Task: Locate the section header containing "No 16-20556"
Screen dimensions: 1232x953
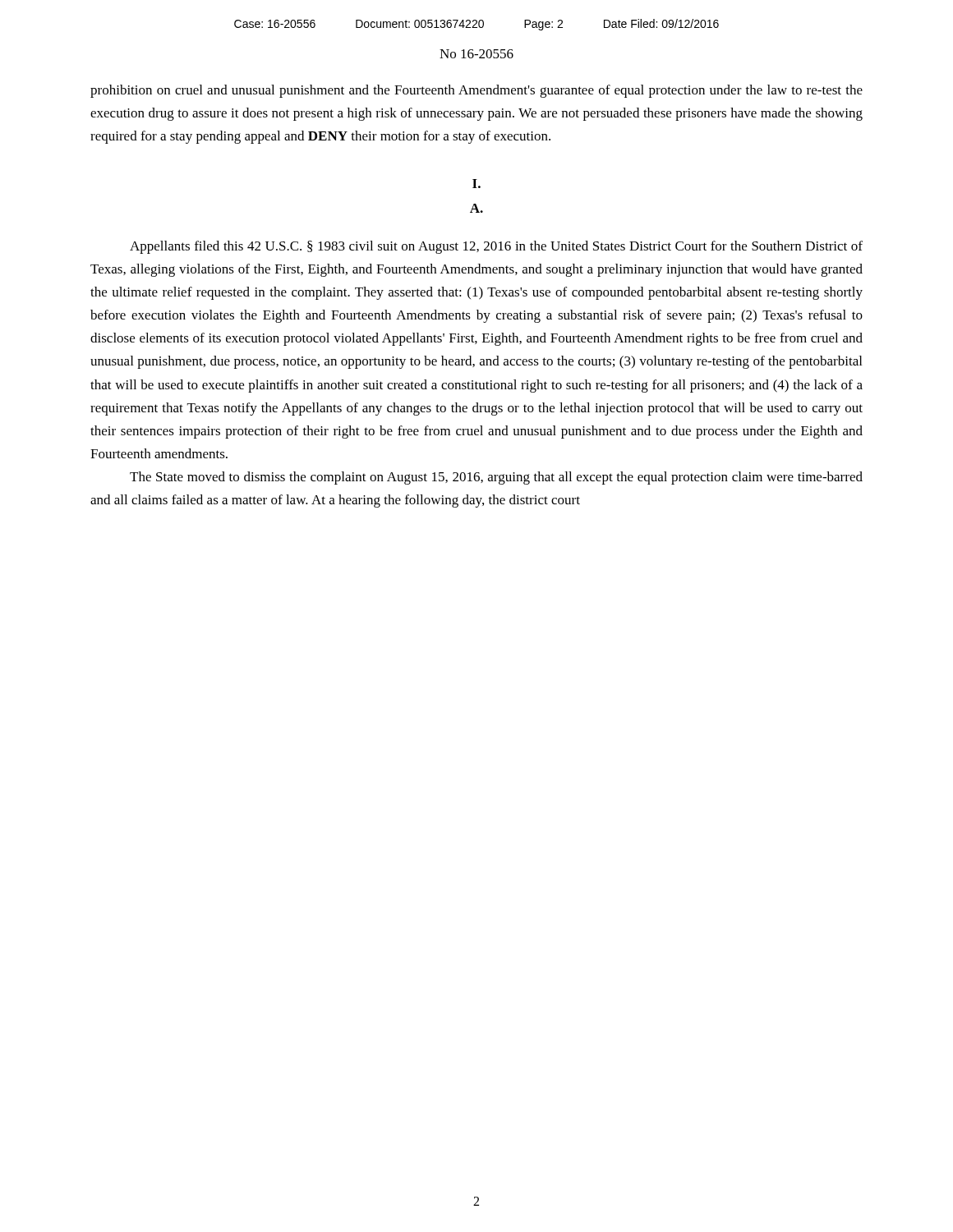Action: pyautogui.click(x=476, y=54)
